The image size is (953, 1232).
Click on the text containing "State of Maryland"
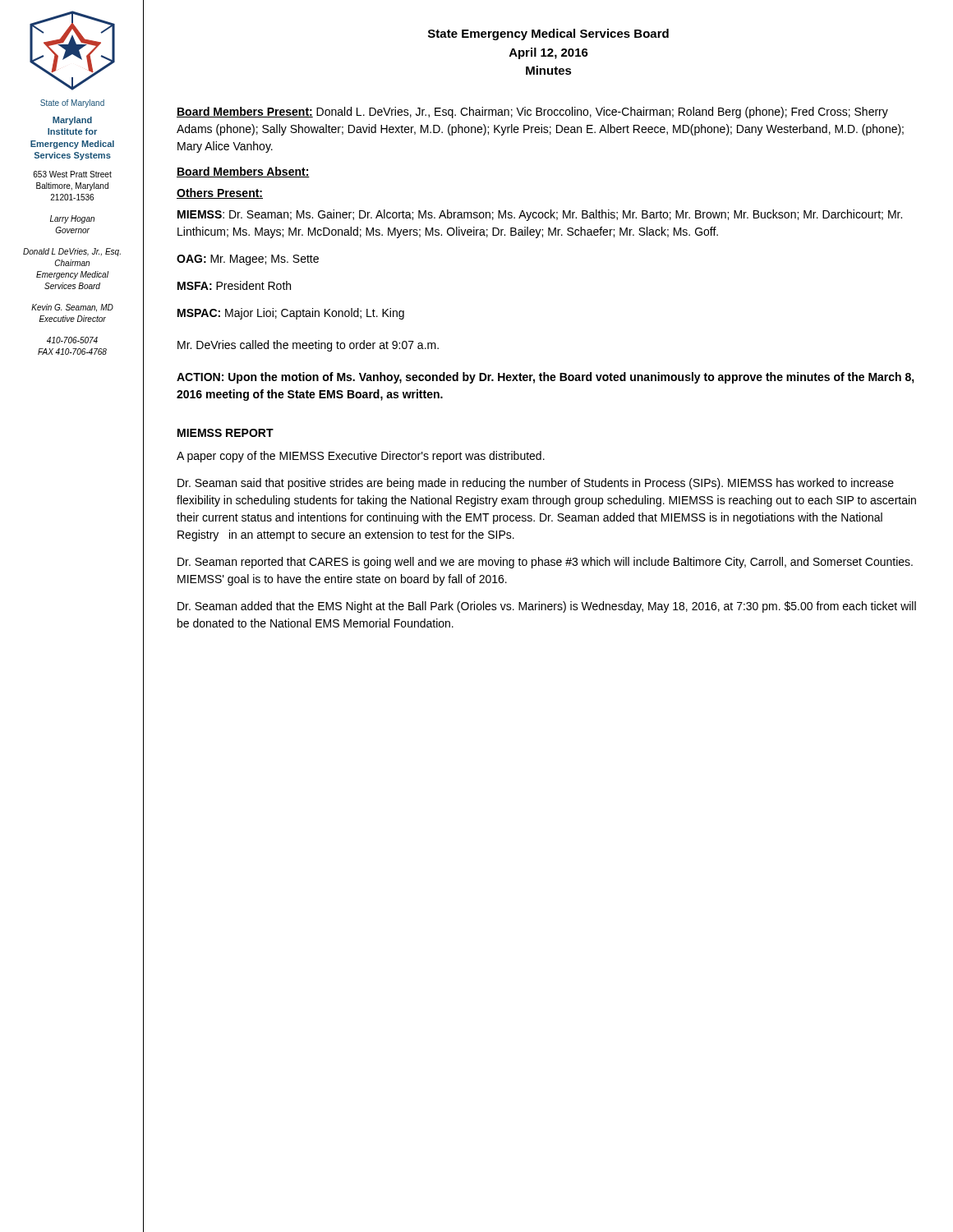(x=72, y=103)
